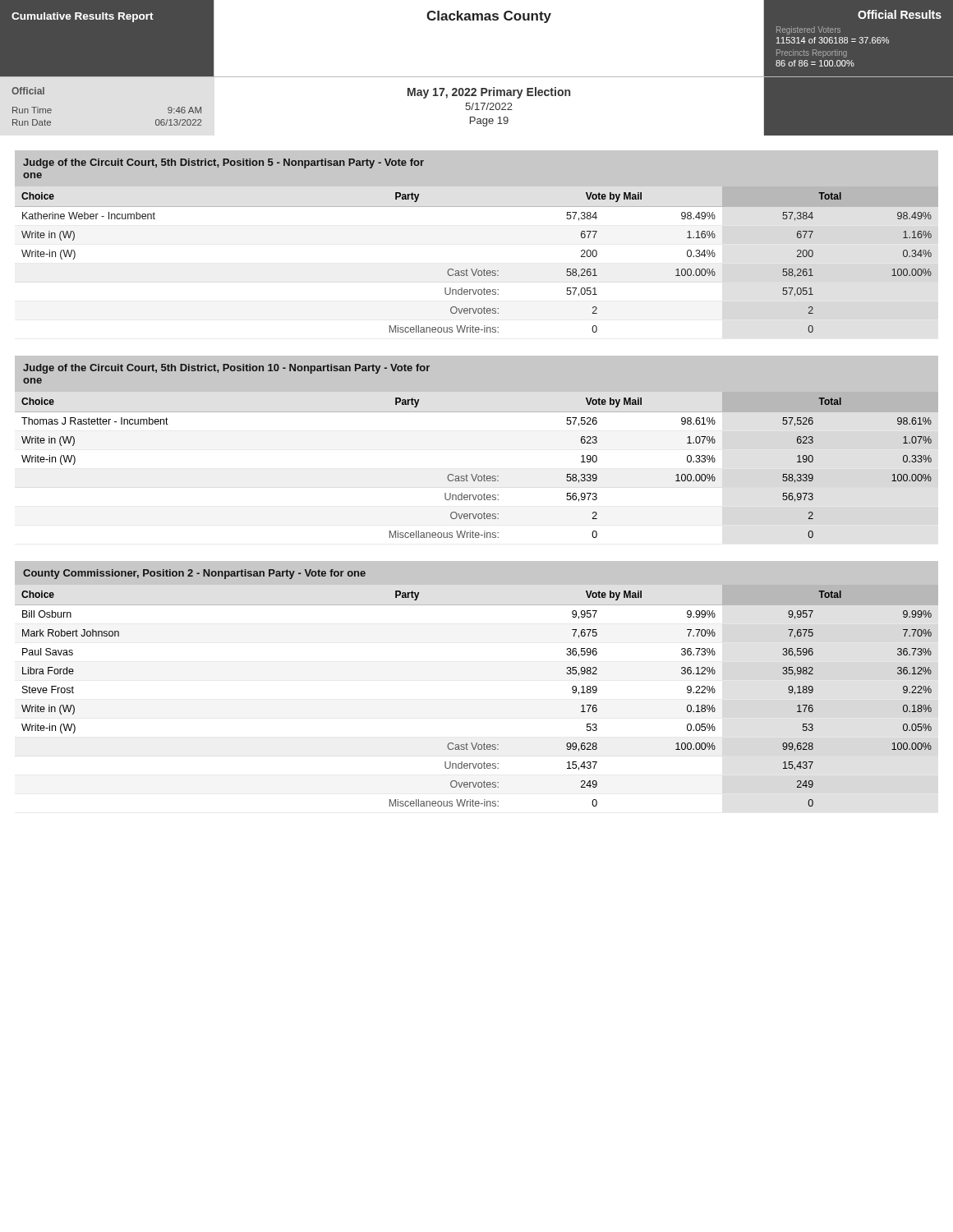Click on the text starting "County Commissioner, Position"
953x1232 pixels.
(x=194, y=573)
